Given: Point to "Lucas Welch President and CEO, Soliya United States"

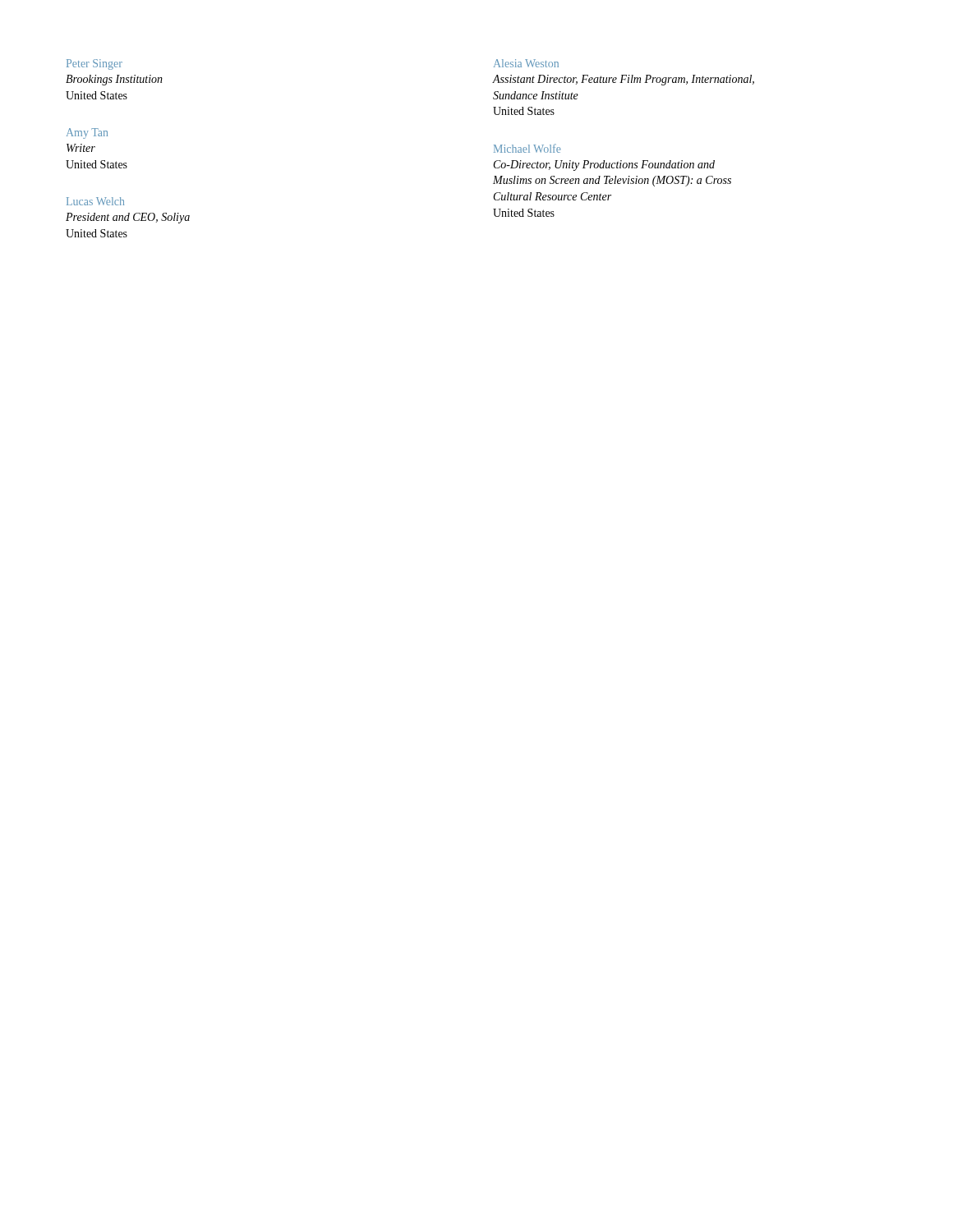Looking at the screenshot, I should click(x=95, y=201).
